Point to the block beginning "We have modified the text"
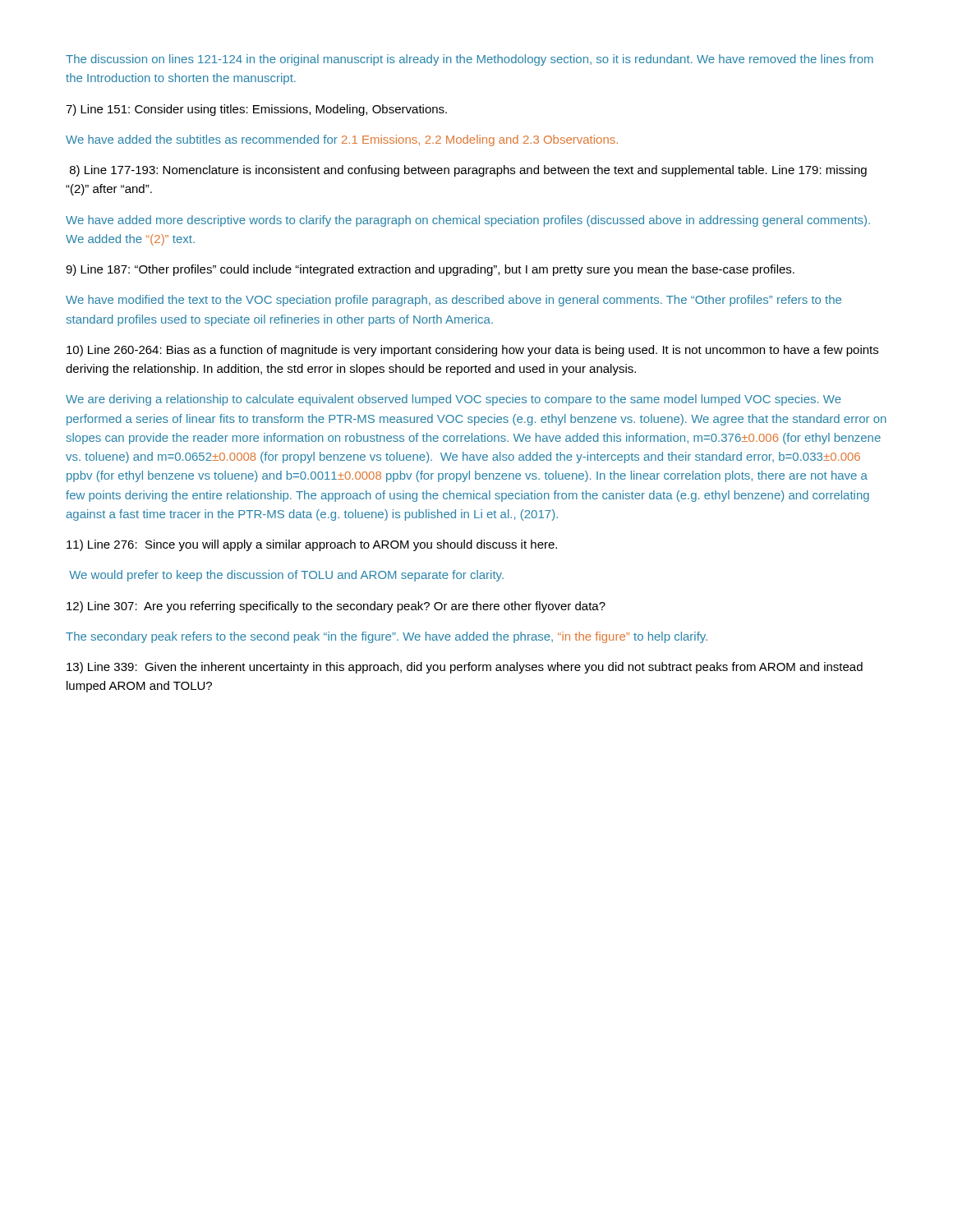This screenshot has height=1232, width=953. (454, 309)
